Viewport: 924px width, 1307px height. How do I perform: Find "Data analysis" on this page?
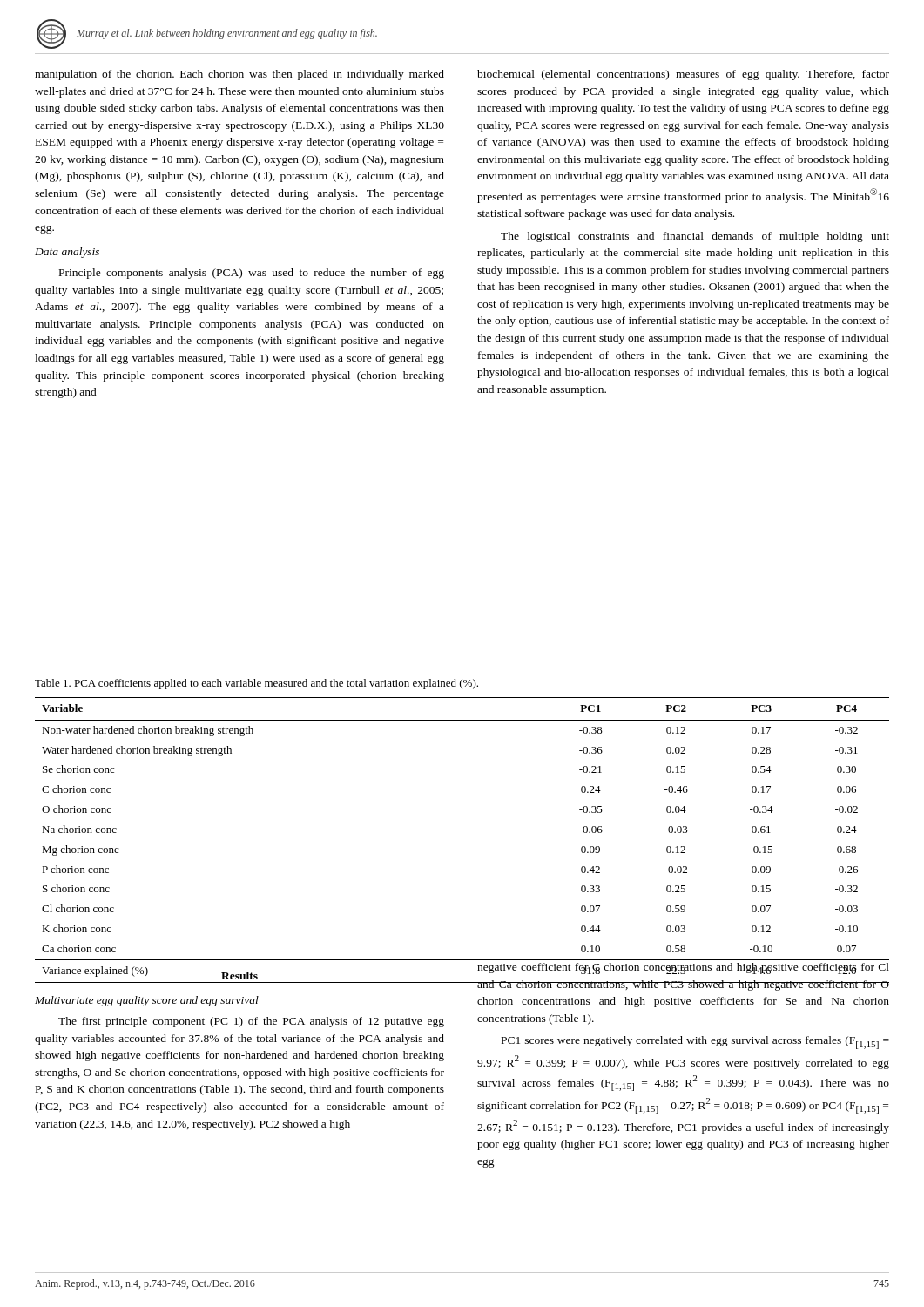click(x=67, y=251)
